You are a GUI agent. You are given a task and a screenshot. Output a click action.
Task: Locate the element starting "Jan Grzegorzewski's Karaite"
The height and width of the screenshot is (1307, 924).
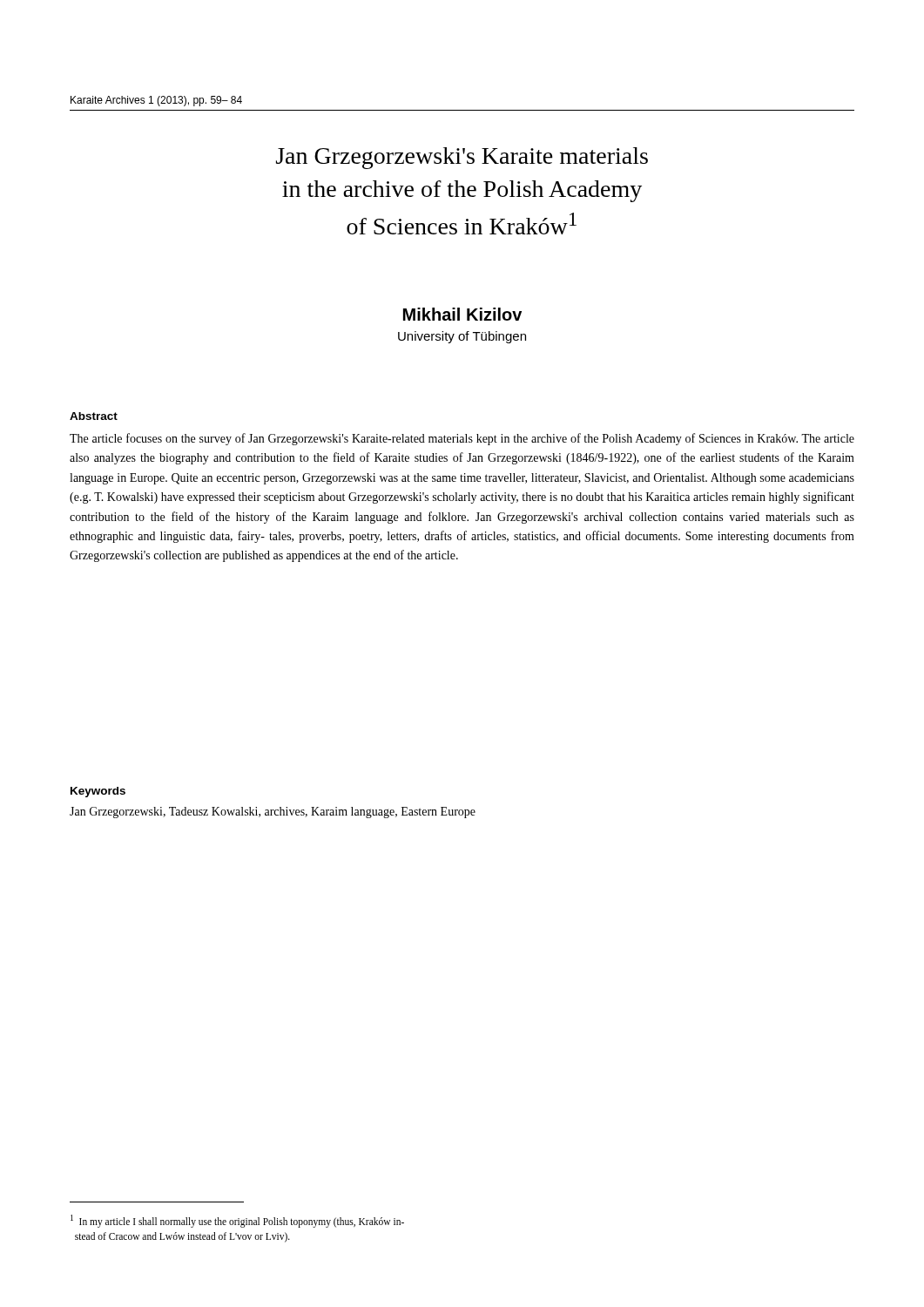(x=462, y=191)
